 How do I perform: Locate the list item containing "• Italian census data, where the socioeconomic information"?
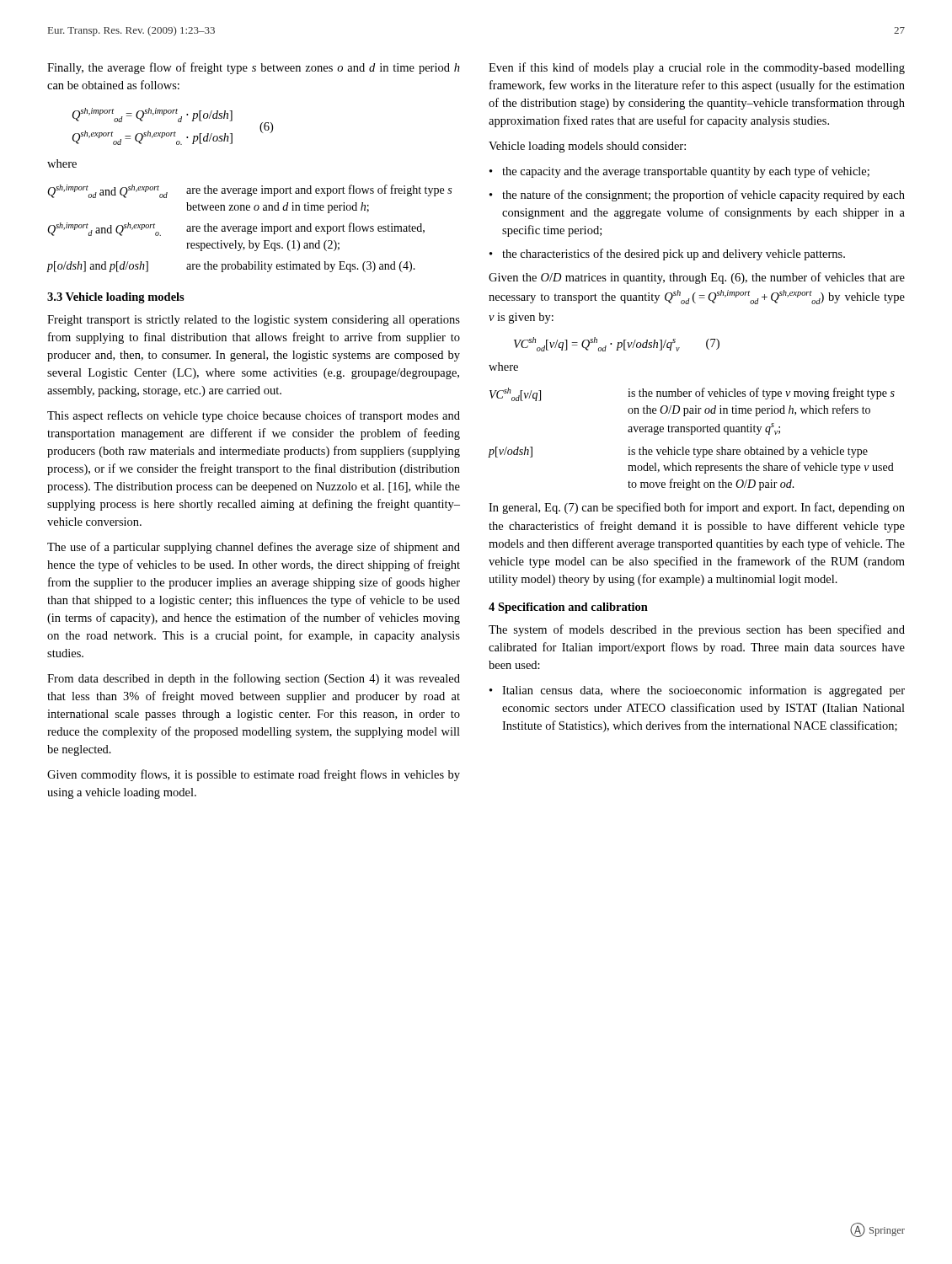pyautogui.click(x=697, y=708)
